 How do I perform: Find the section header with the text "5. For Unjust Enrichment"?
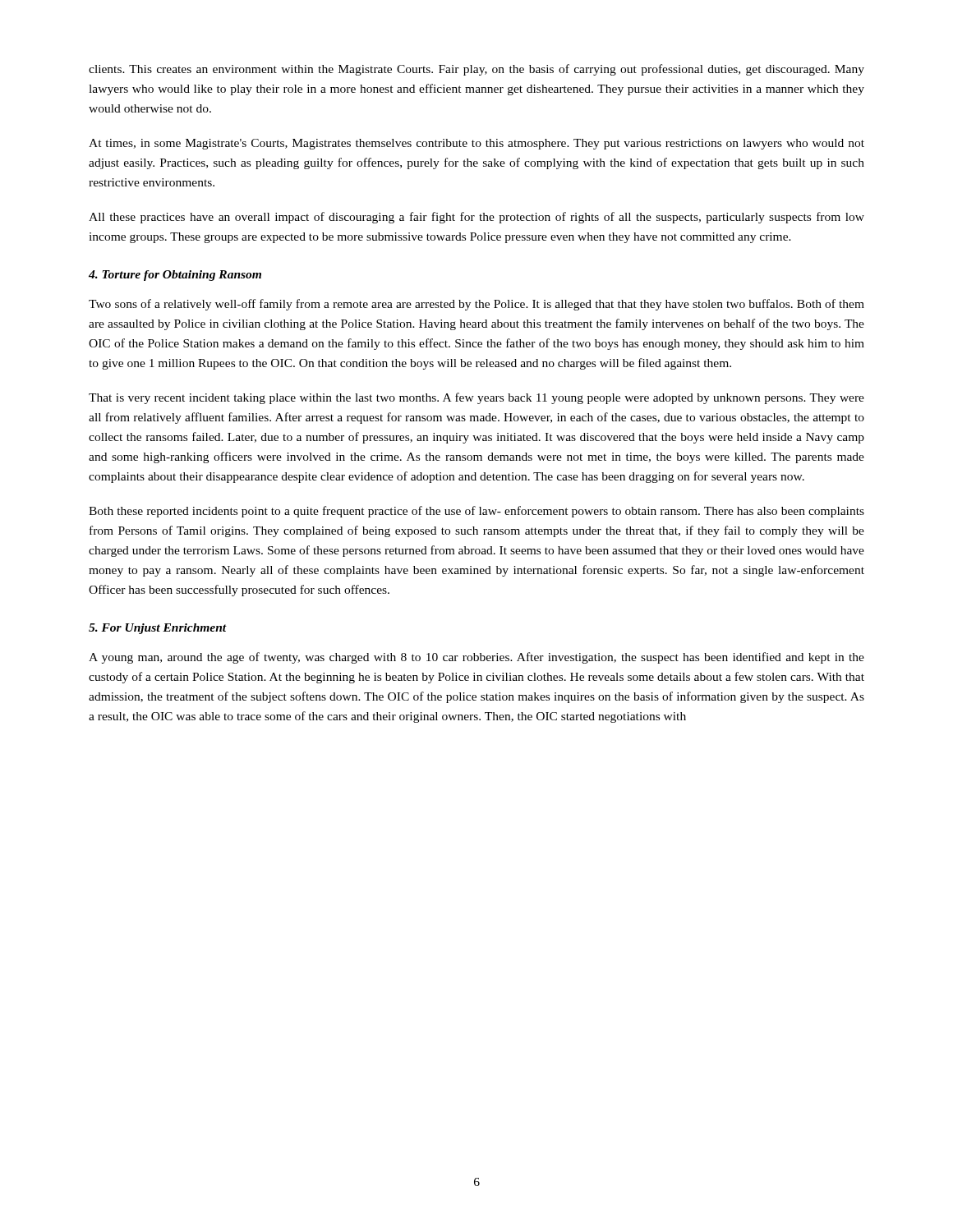tap(157, 627)
